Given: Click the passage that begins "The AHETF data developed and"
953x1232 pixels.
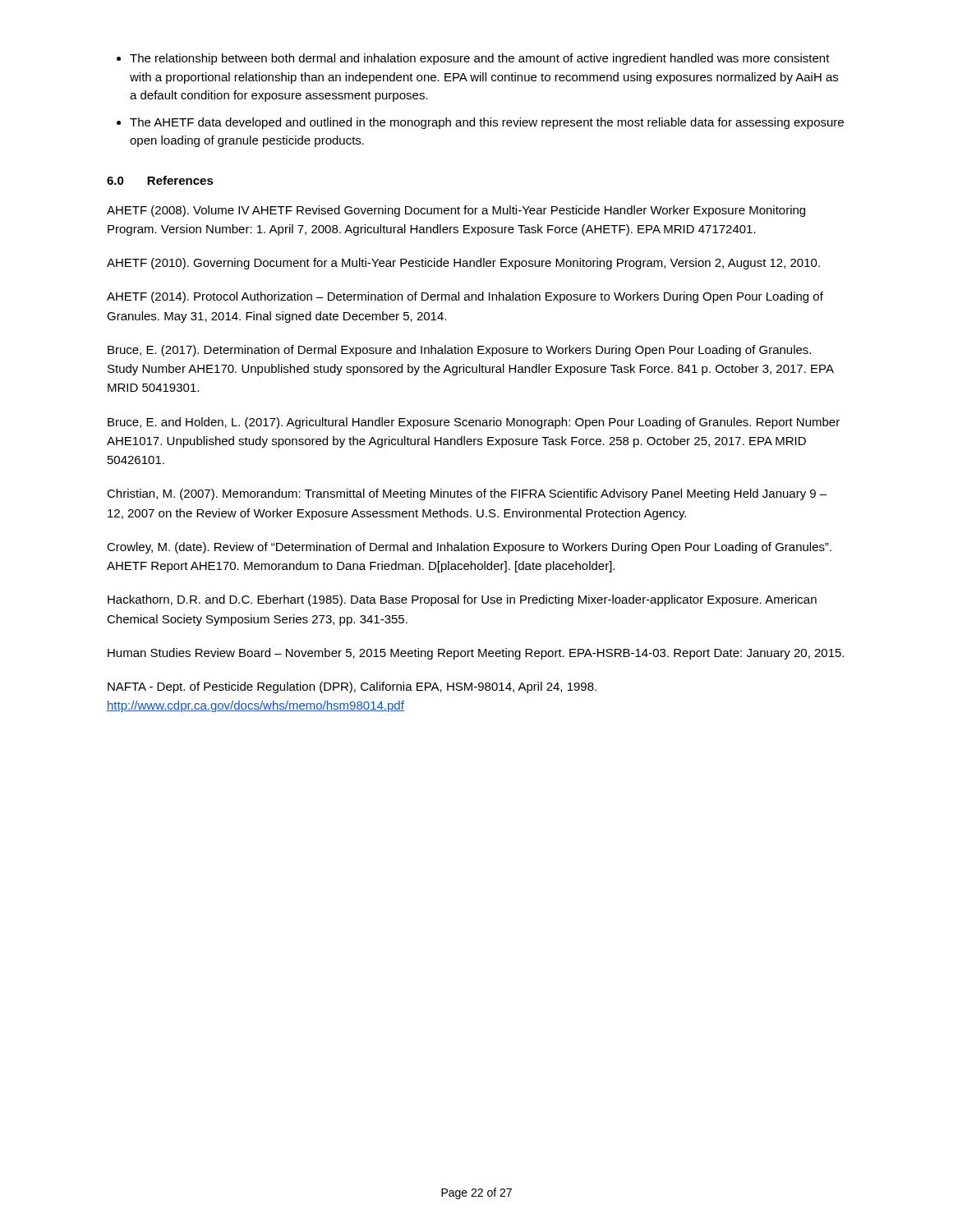Looking at the screenshot, I should [x=487, y=131].
